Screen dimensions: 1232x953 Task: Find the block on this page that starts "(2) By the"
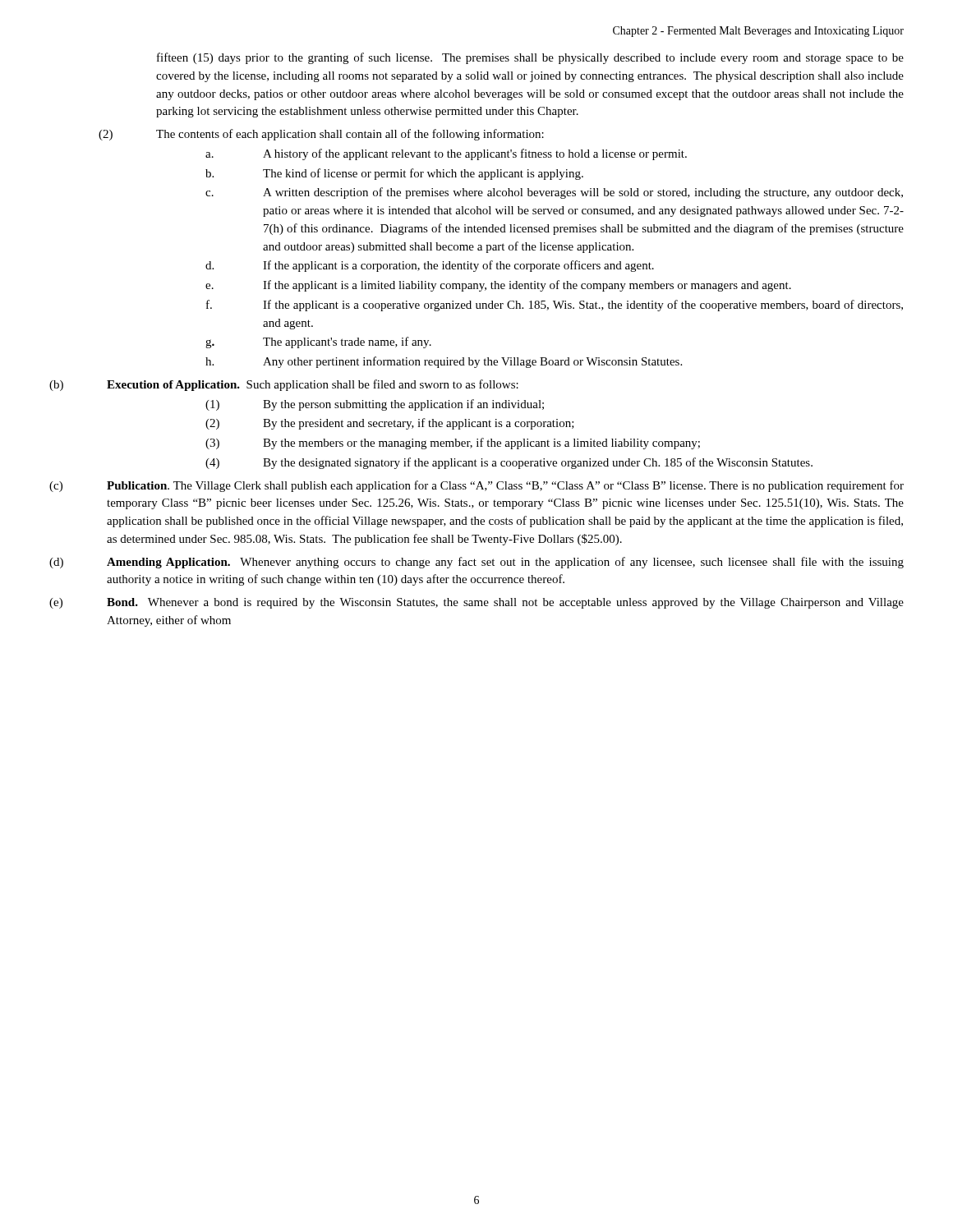coord(530,424)
